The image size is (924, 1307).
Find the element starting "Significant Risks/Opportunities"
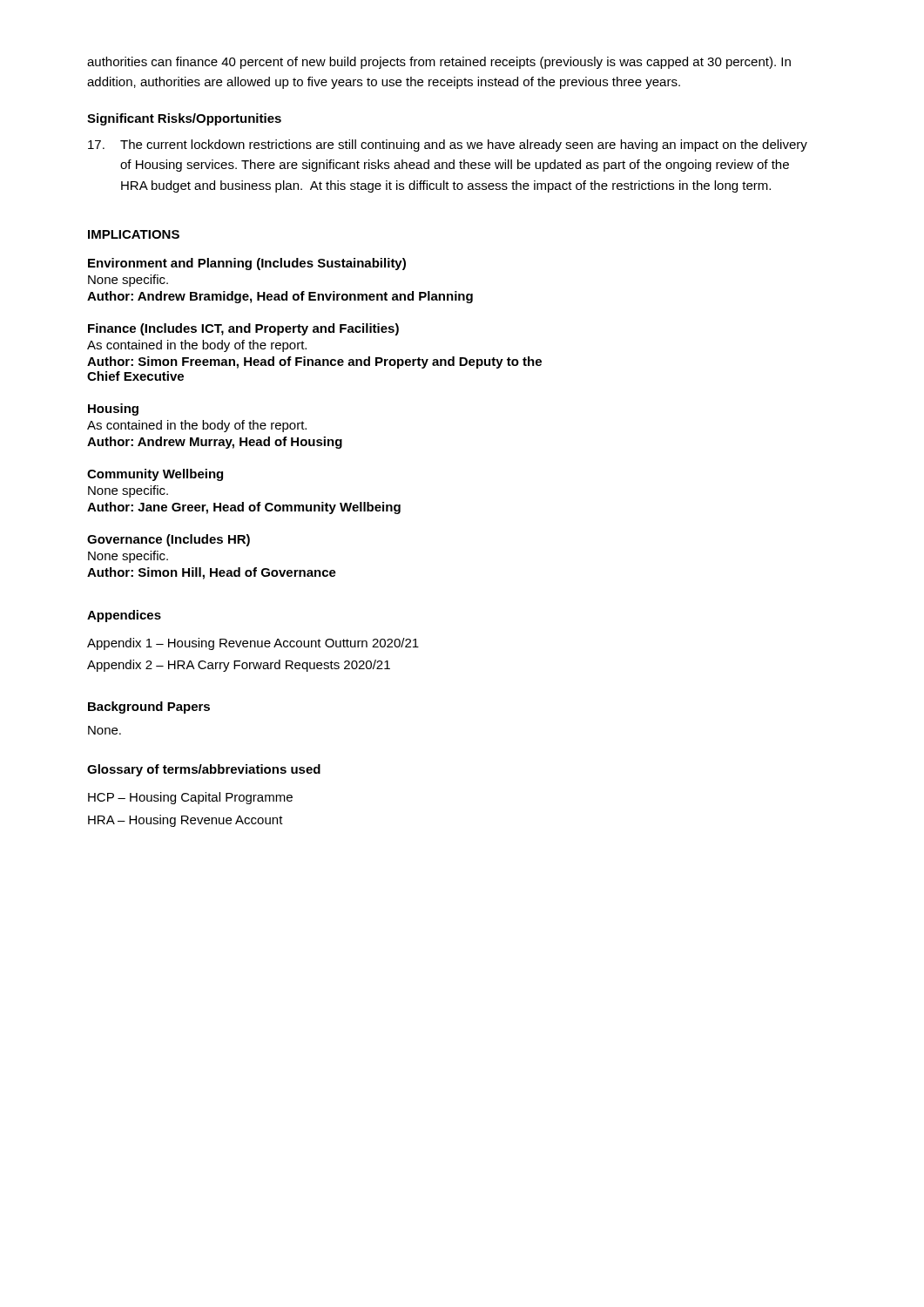point(184,118)
